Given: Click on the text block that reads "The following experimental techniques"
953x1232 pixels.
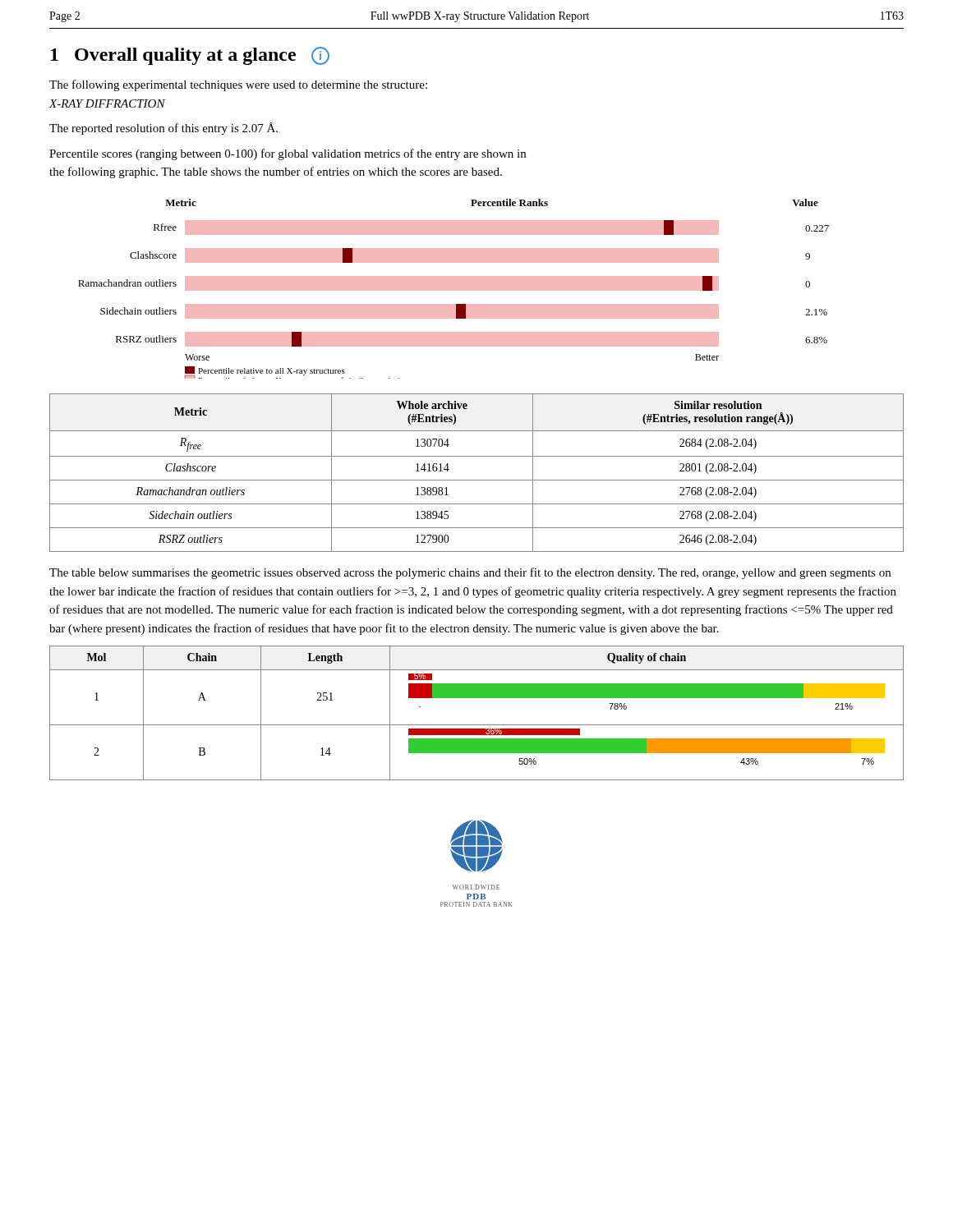Looking at the screenshot, I should point(238,85).
